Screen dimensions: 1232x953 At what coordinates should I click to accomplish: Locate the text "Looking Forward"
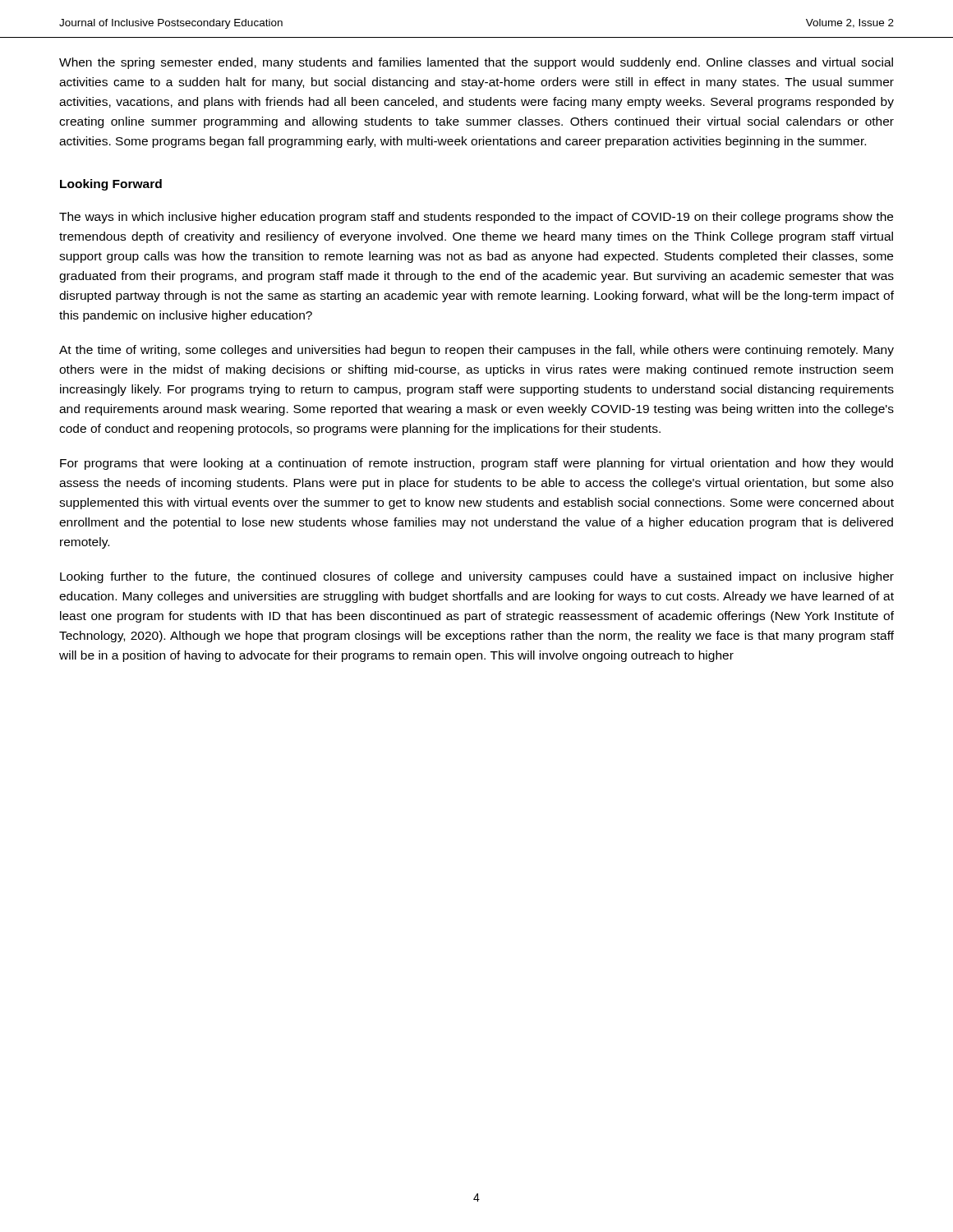[x=111, y=184]
